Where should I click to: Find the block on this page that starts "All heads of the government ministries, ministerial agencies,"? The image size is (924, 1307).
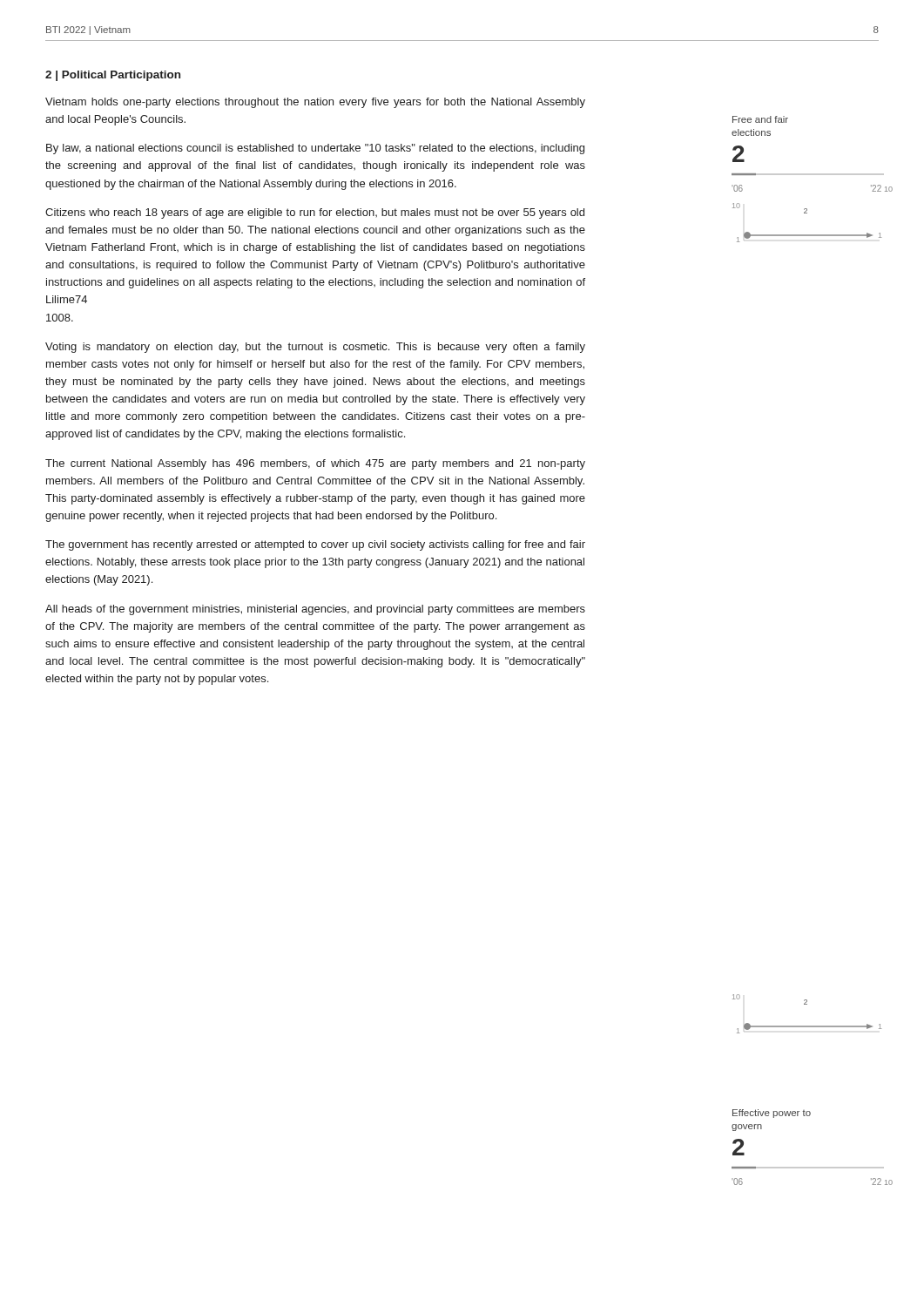point(315,643)
